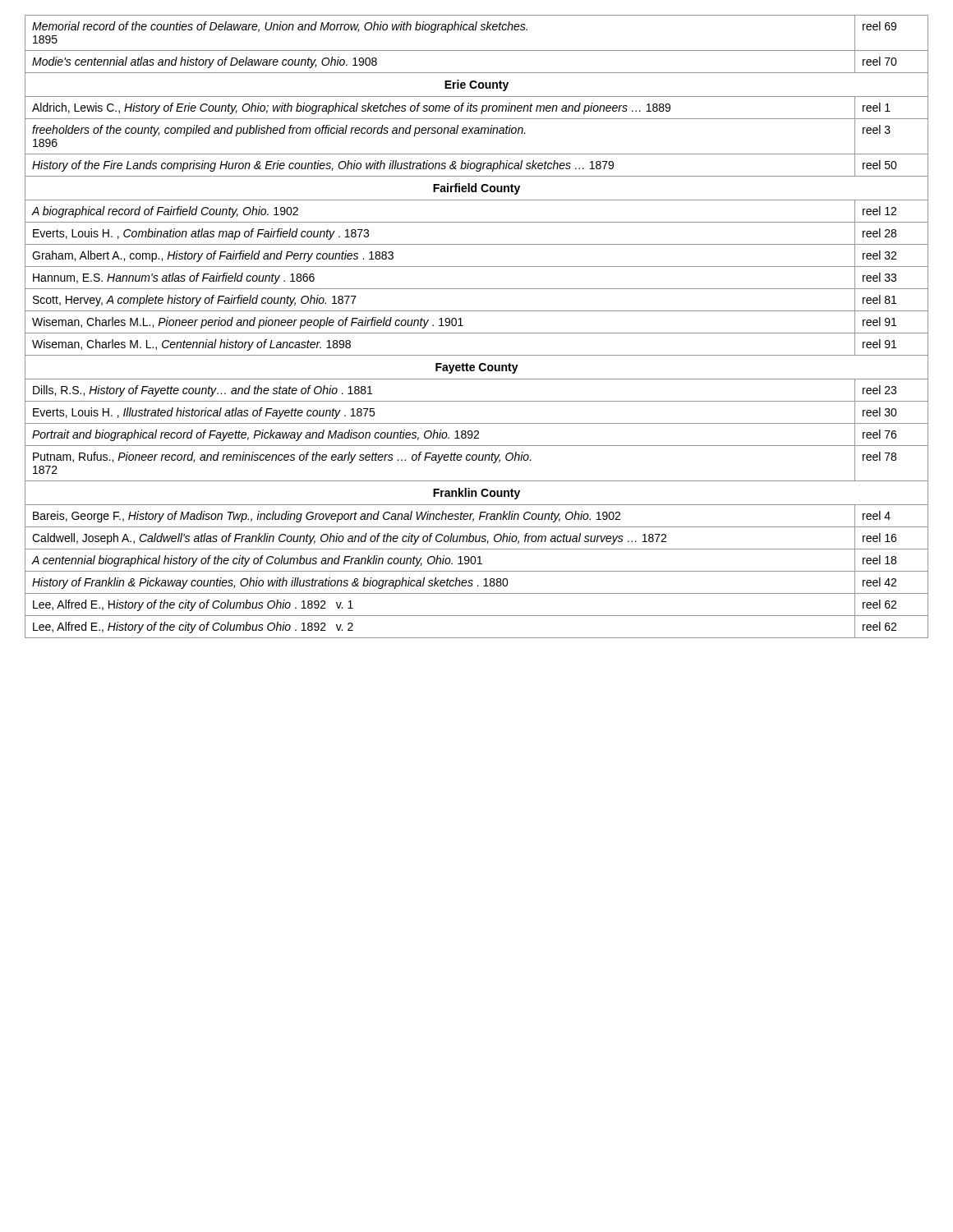Click on the list item that reads "A biographical record"
953x1232 pixels.
[165, 211]
